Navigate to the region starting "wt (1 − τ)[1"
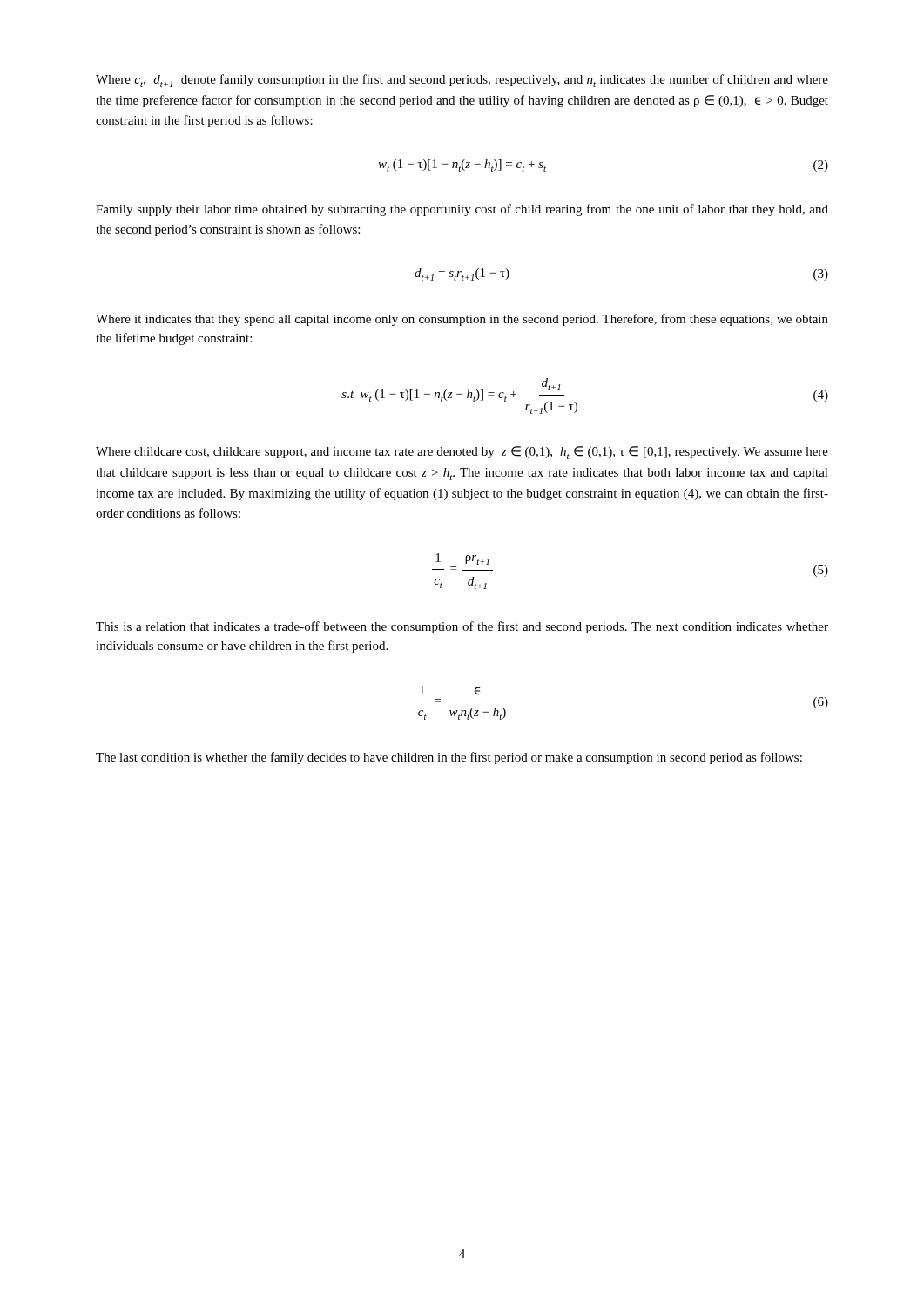The image size is (924, 1307). coord(463,165)
